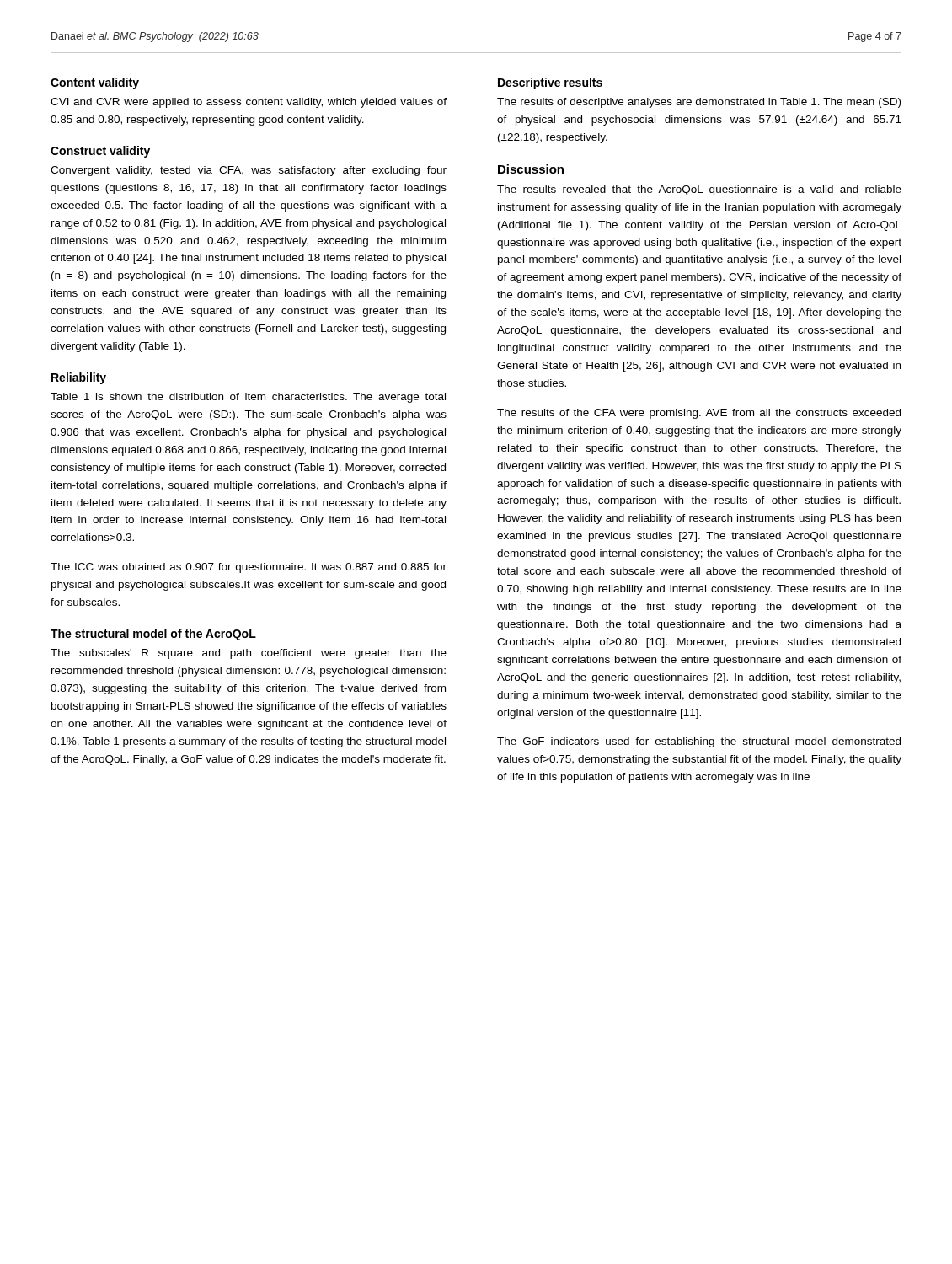The image size is (952, 1264).
Task: Locate the text block with the text "CVI and CVR were applied"
Action: coord(249,110)
